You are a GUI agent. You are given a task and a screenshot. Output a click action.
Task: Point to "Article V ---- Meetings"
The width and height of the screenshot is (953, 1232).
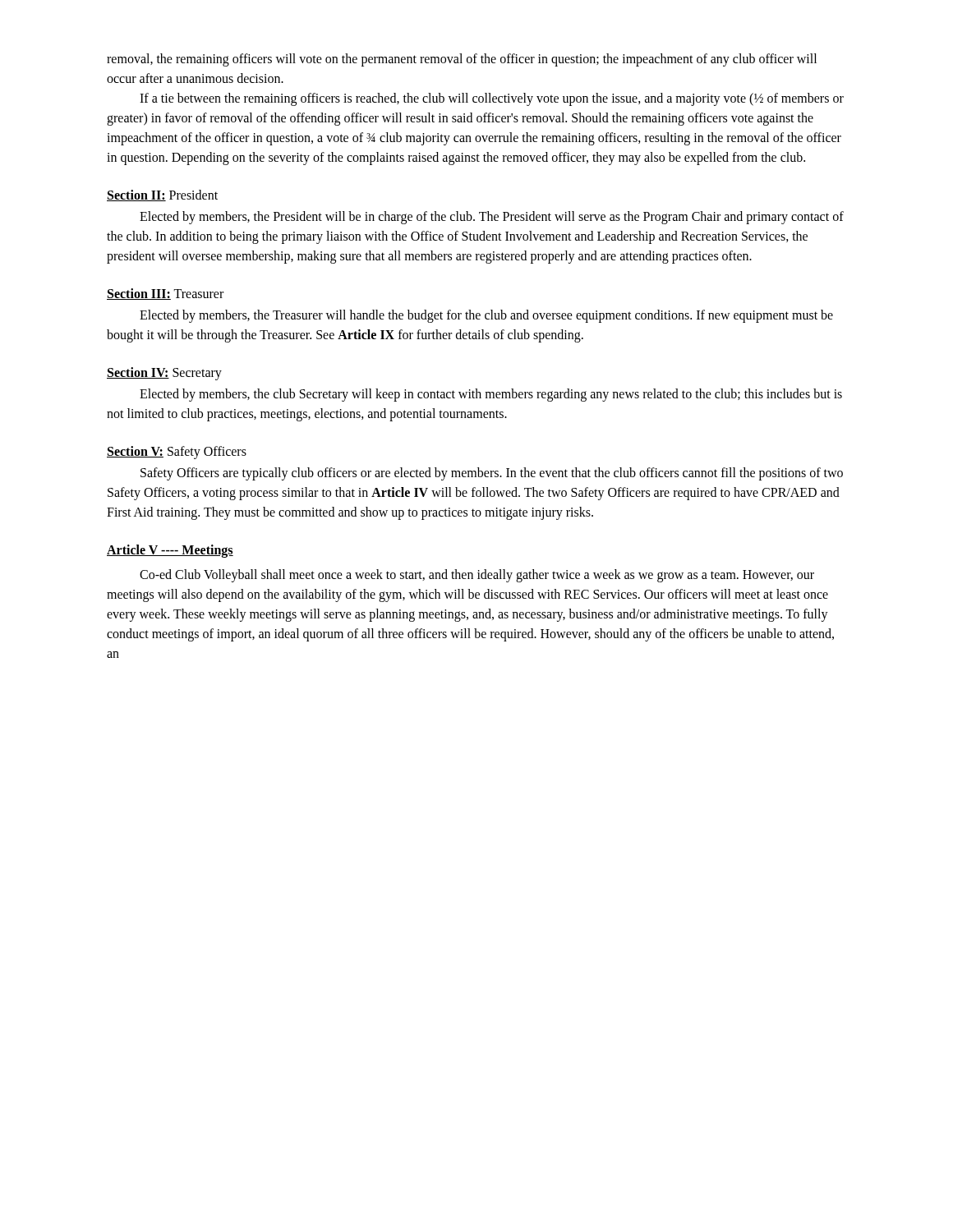(170, 551)
